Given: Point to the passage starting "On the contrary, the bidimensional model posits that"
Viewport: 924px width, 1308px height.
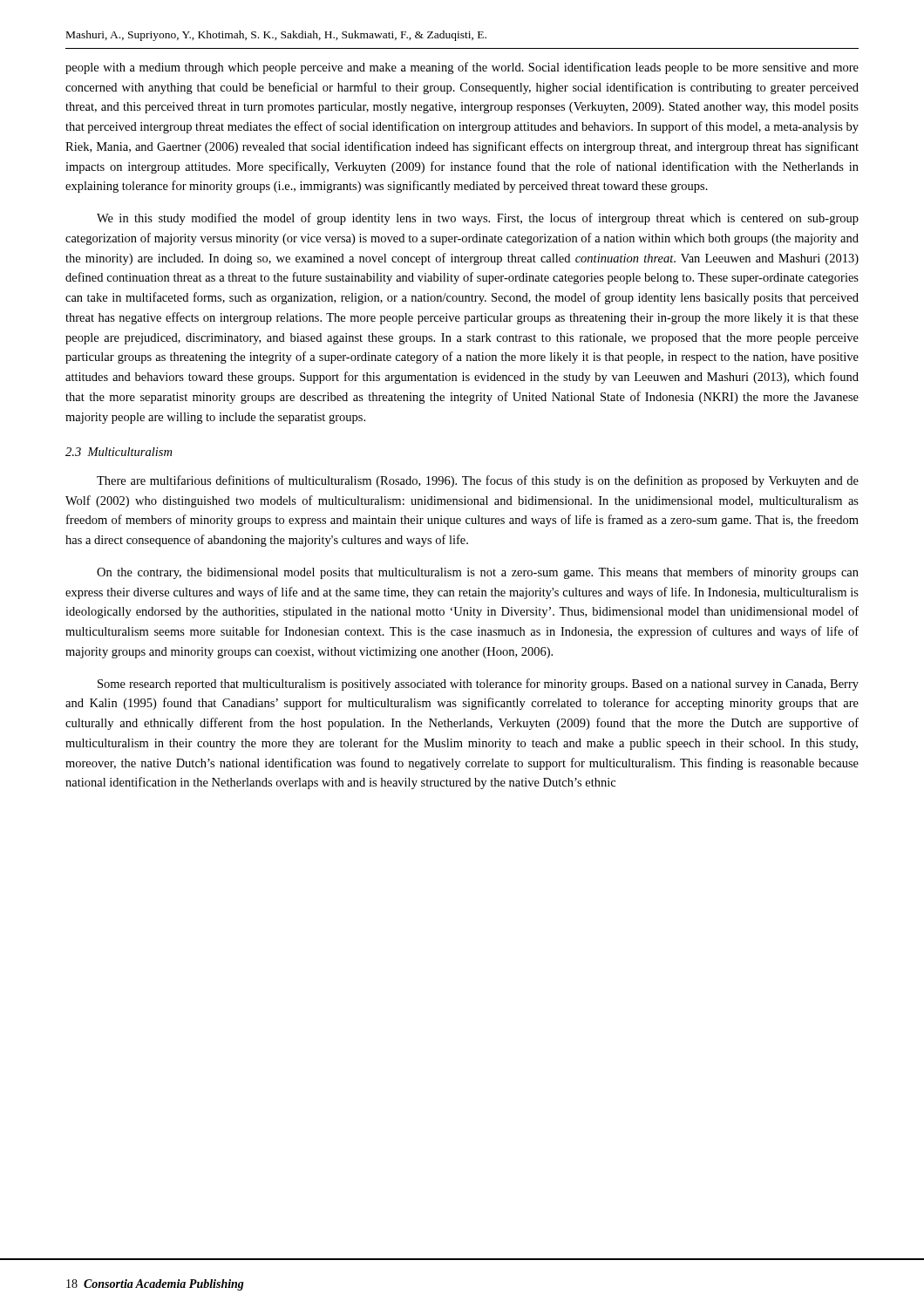Looking at the screenshot, I should 462,612.
